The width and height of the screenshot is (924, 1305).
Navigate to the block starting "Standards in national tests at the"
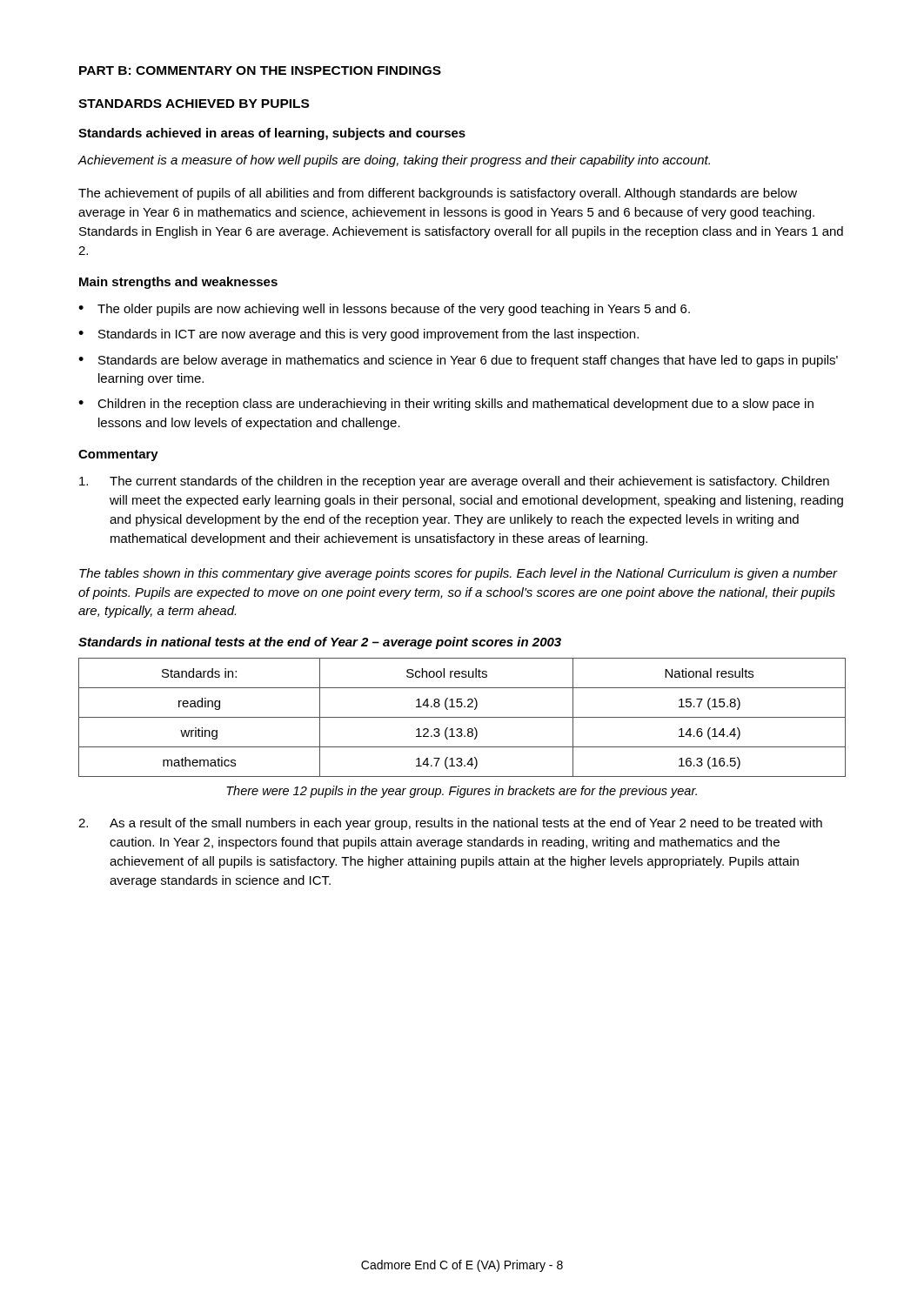(320, 642)
